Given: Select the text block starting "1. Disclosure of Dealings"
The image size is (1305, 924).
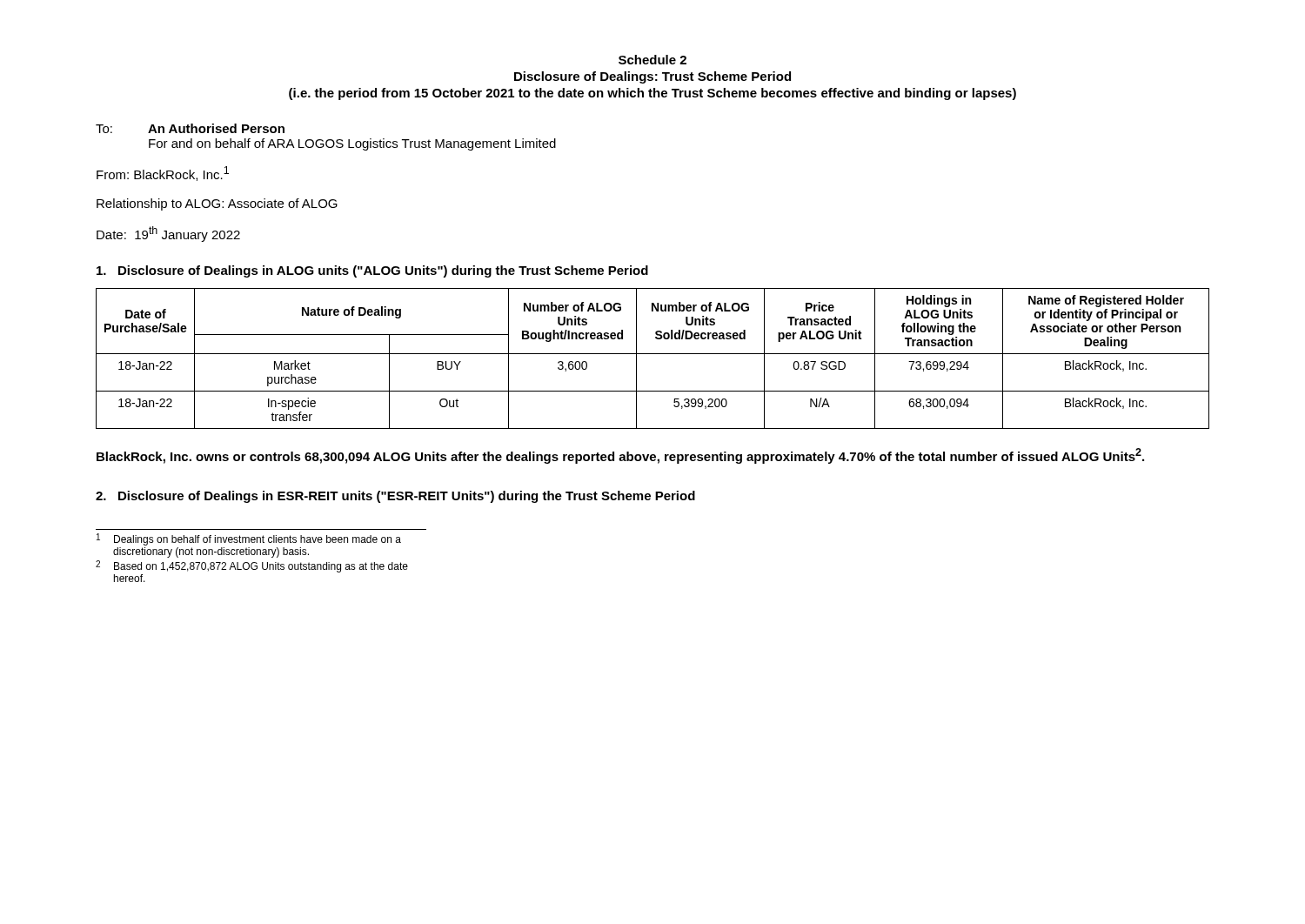Looking at the screenshot, I should [x=372, y=270].
